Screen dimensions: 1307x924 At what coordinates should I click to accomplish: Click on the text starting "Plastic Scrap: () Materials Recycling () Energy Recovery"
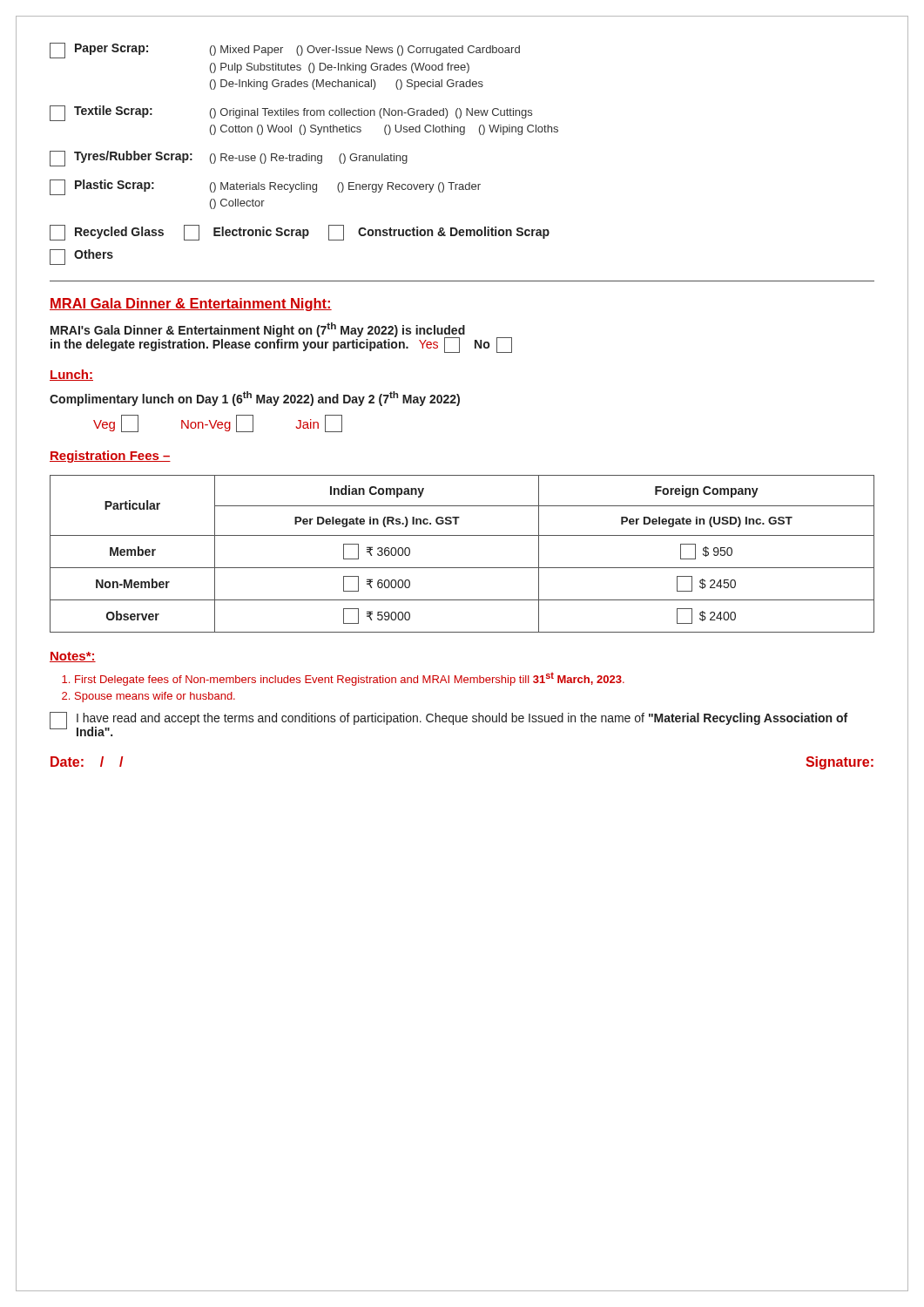(265, 194)
